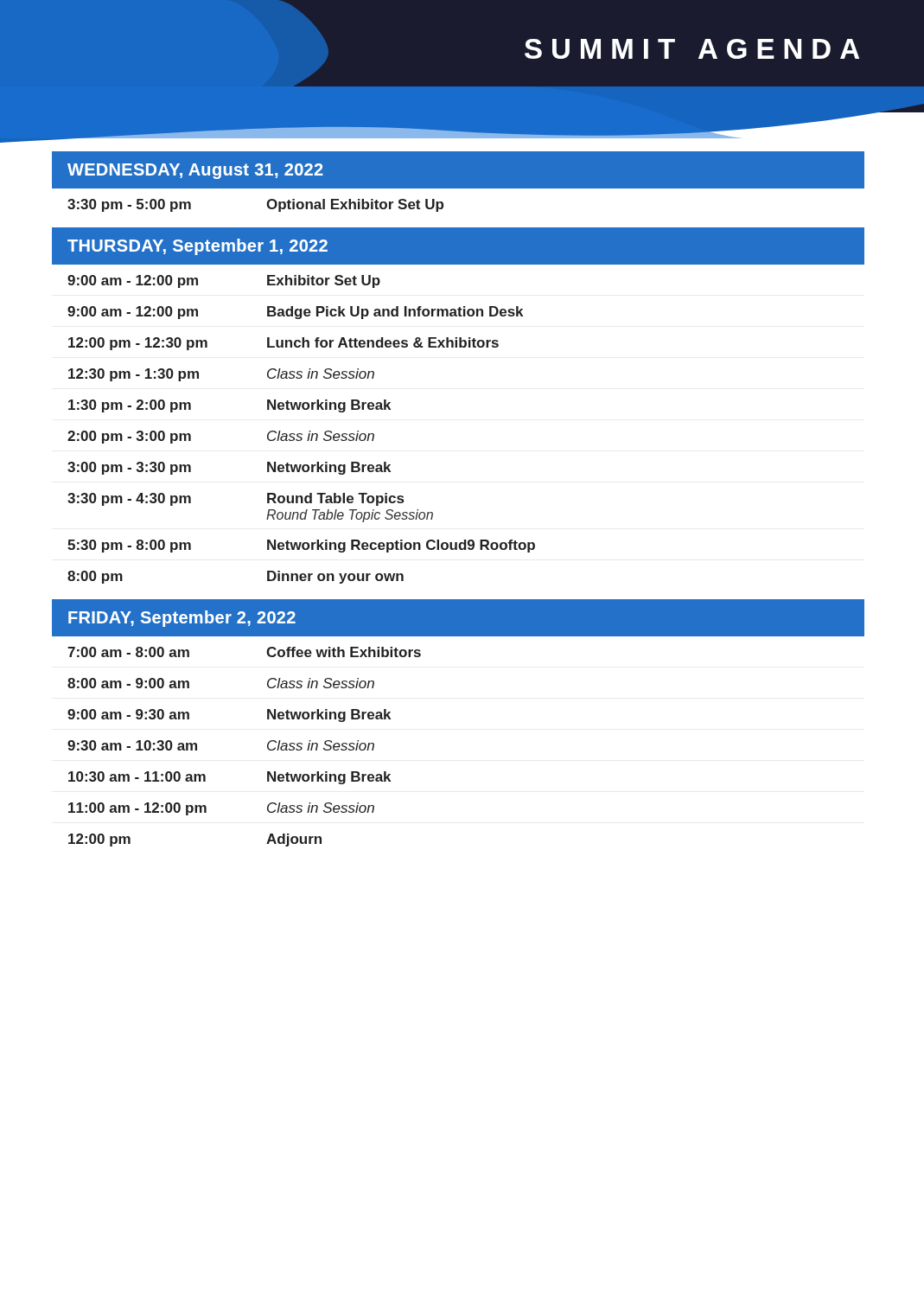The height and width of the screenshot is (1297, 924).
Task: Locate the table with the text "7:00 am -"
Action: coord(458,745)
